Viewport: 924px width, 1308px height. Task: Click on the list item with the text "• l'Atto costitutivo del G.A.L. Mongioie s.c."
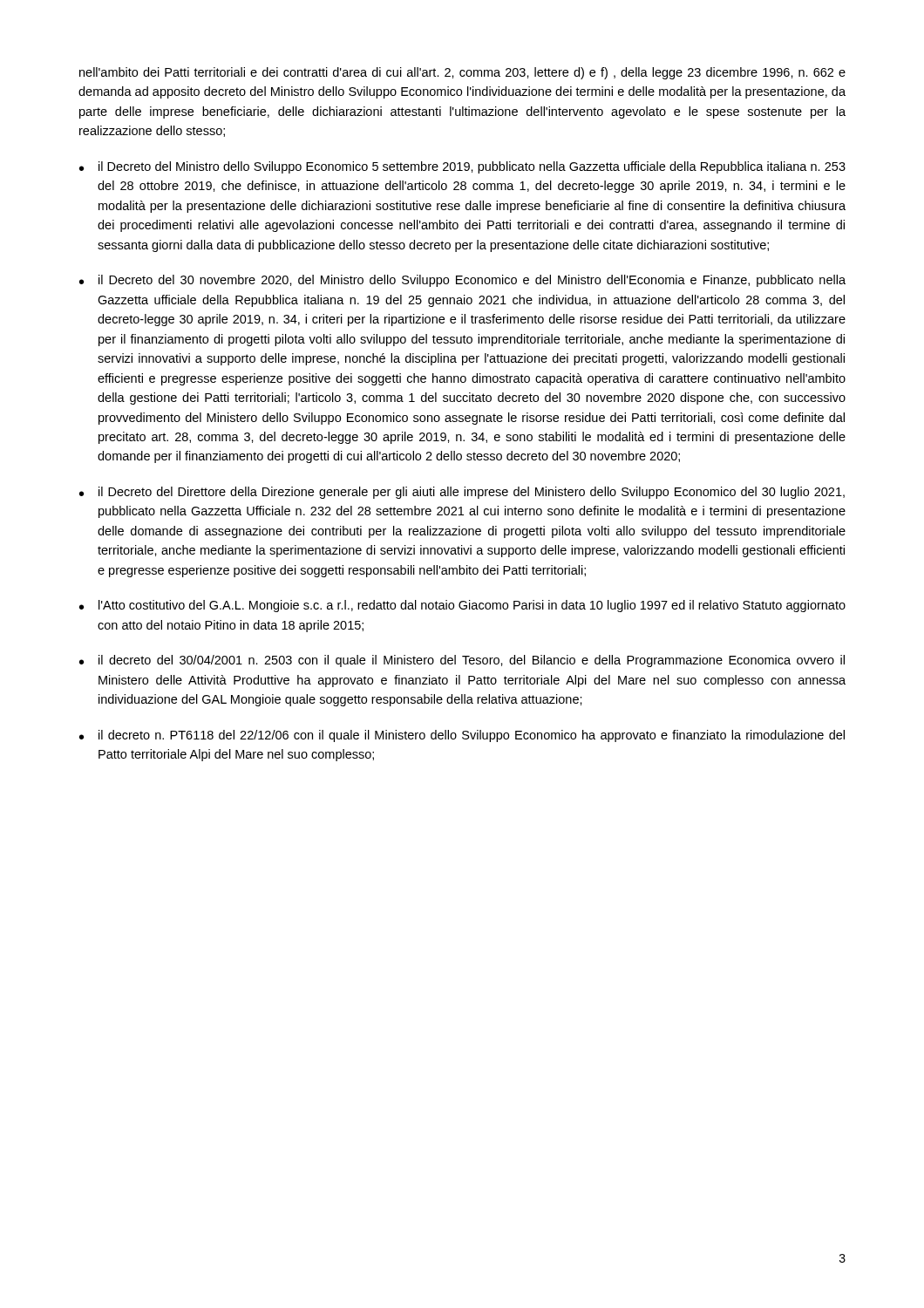click(x=462, y=615)
